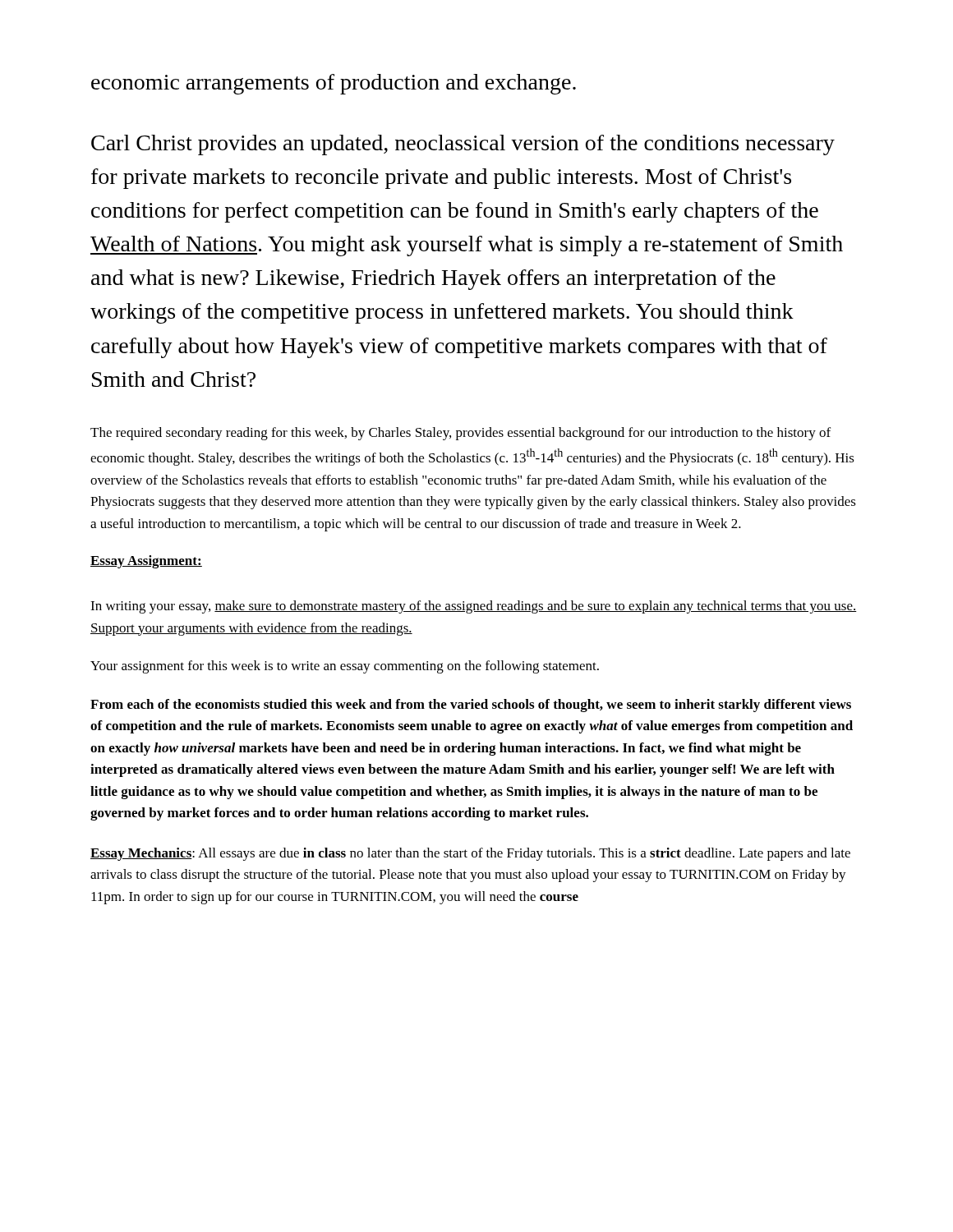
Task: Find the region starting "Carl Christ provides an updated, neoclassical version of"
Action: 467,261
